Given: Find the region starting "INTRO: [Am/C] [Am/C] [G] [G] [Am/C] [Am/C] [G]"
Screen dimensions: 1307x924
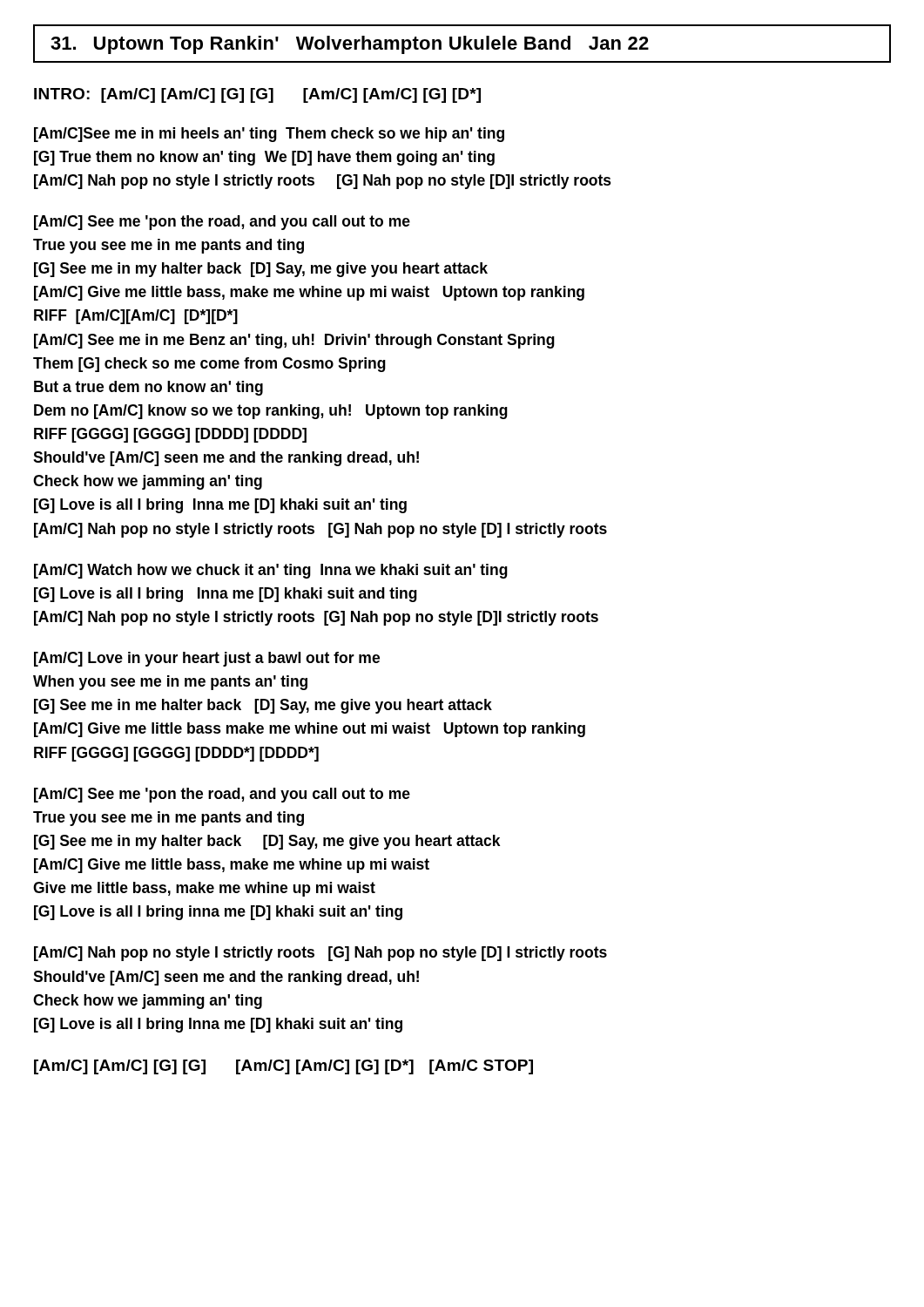Looking at the screenshot, I should 462,94.
